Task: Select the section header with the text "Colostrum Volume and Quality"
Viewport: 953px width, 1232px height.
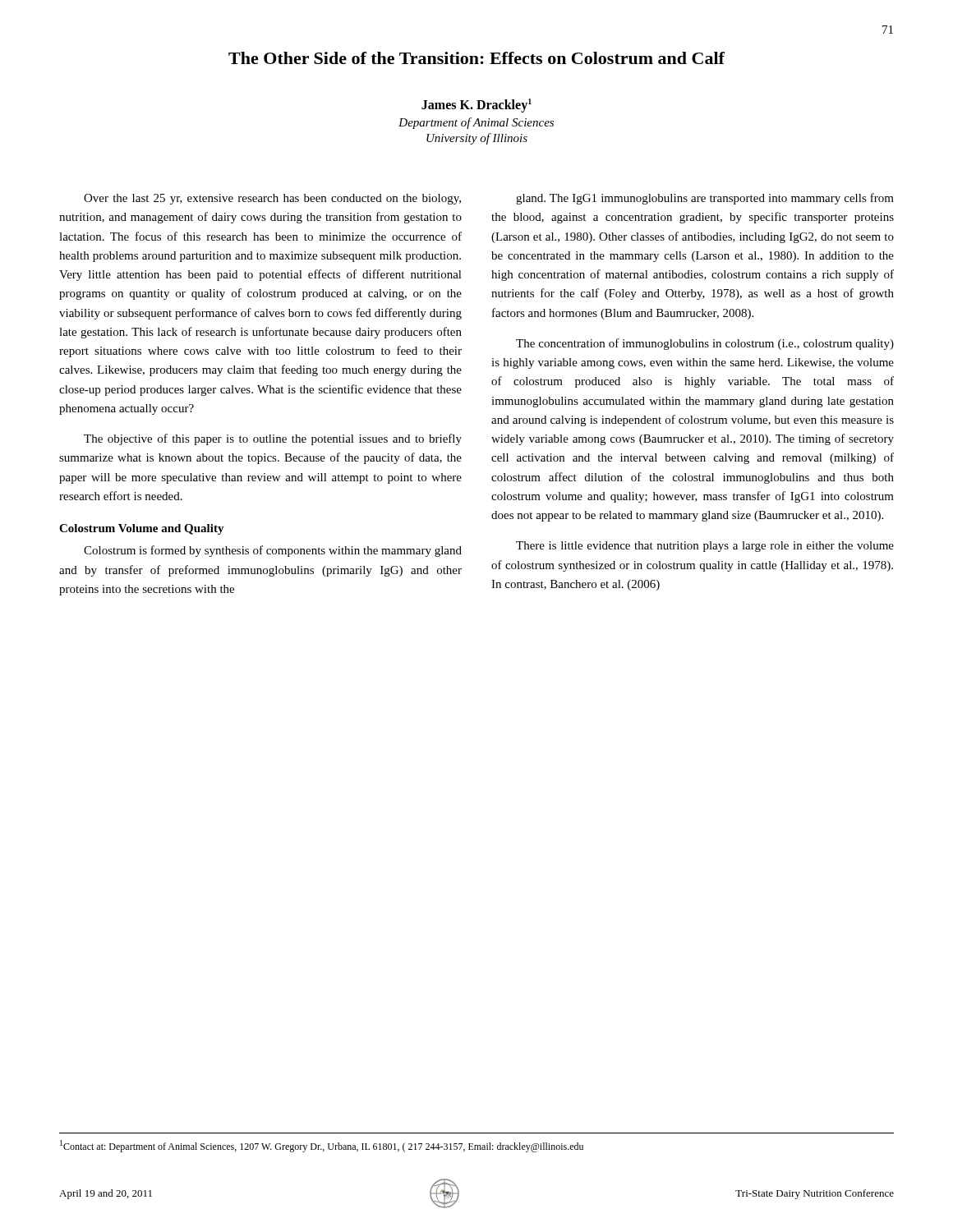Action: pyautogui.click(x=142, y=528)
